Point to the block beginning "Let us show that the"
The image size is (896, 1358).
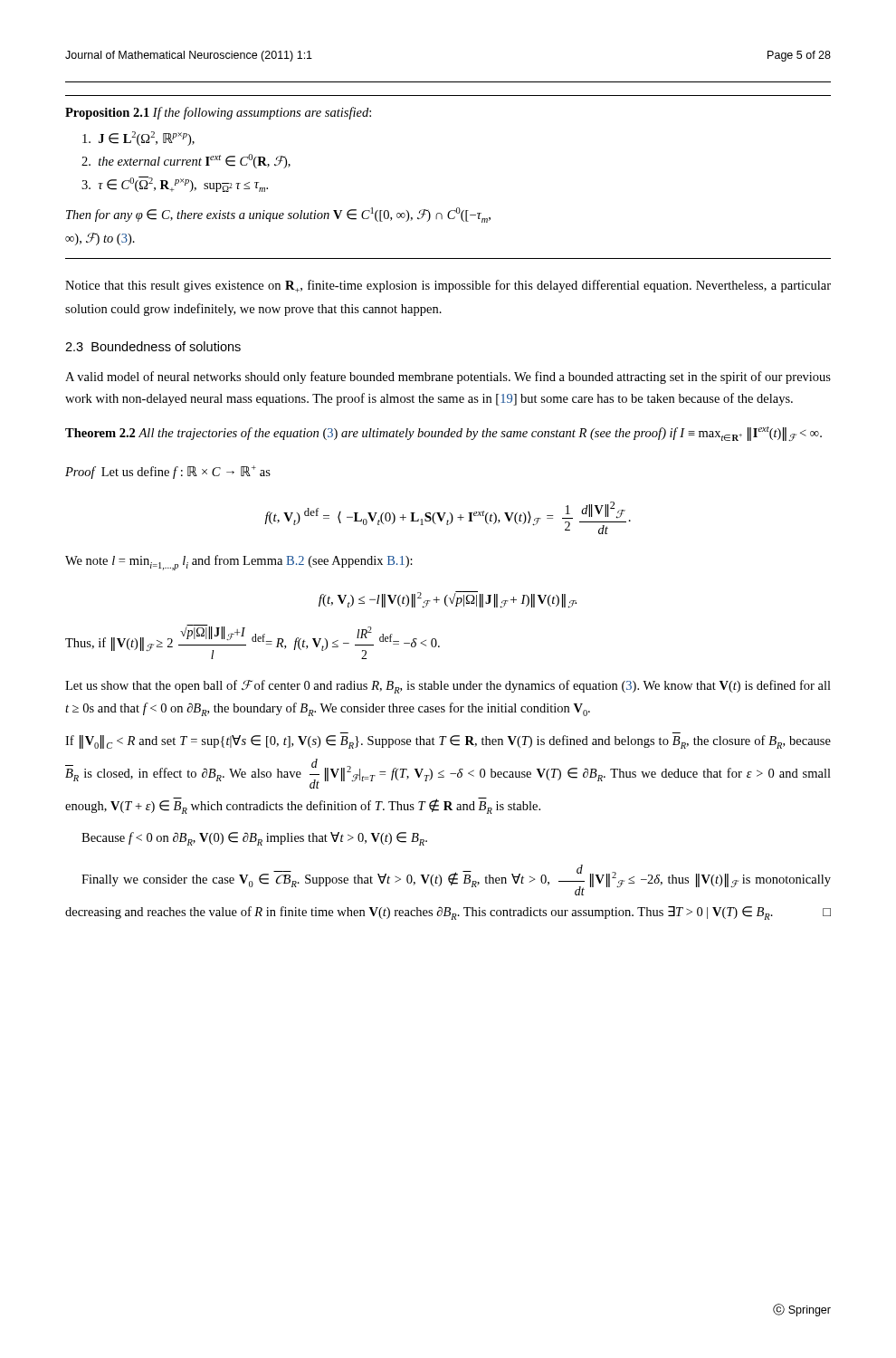[x=448, y=698]
